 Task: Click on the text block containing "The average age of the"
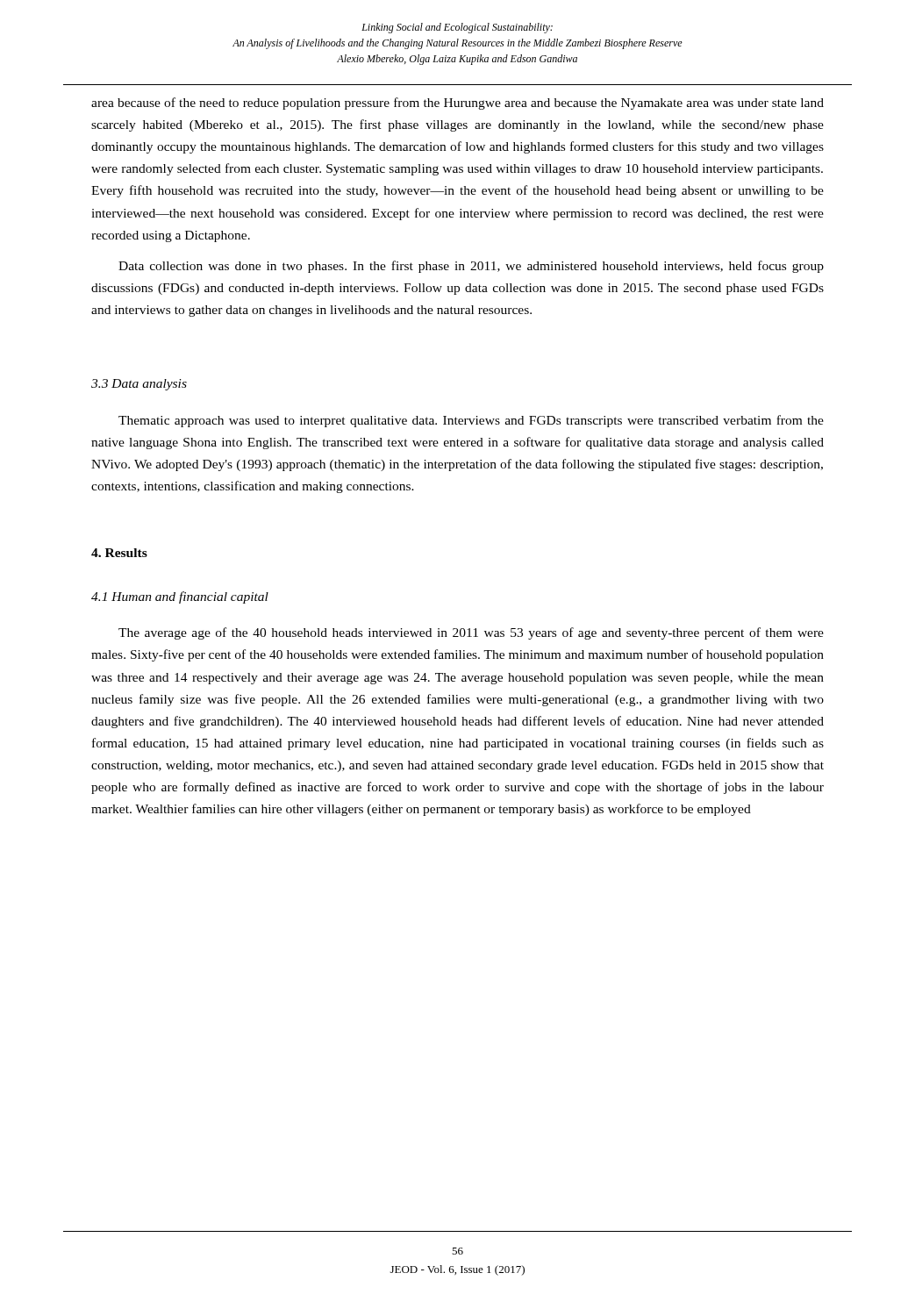[x=458, y=721]
